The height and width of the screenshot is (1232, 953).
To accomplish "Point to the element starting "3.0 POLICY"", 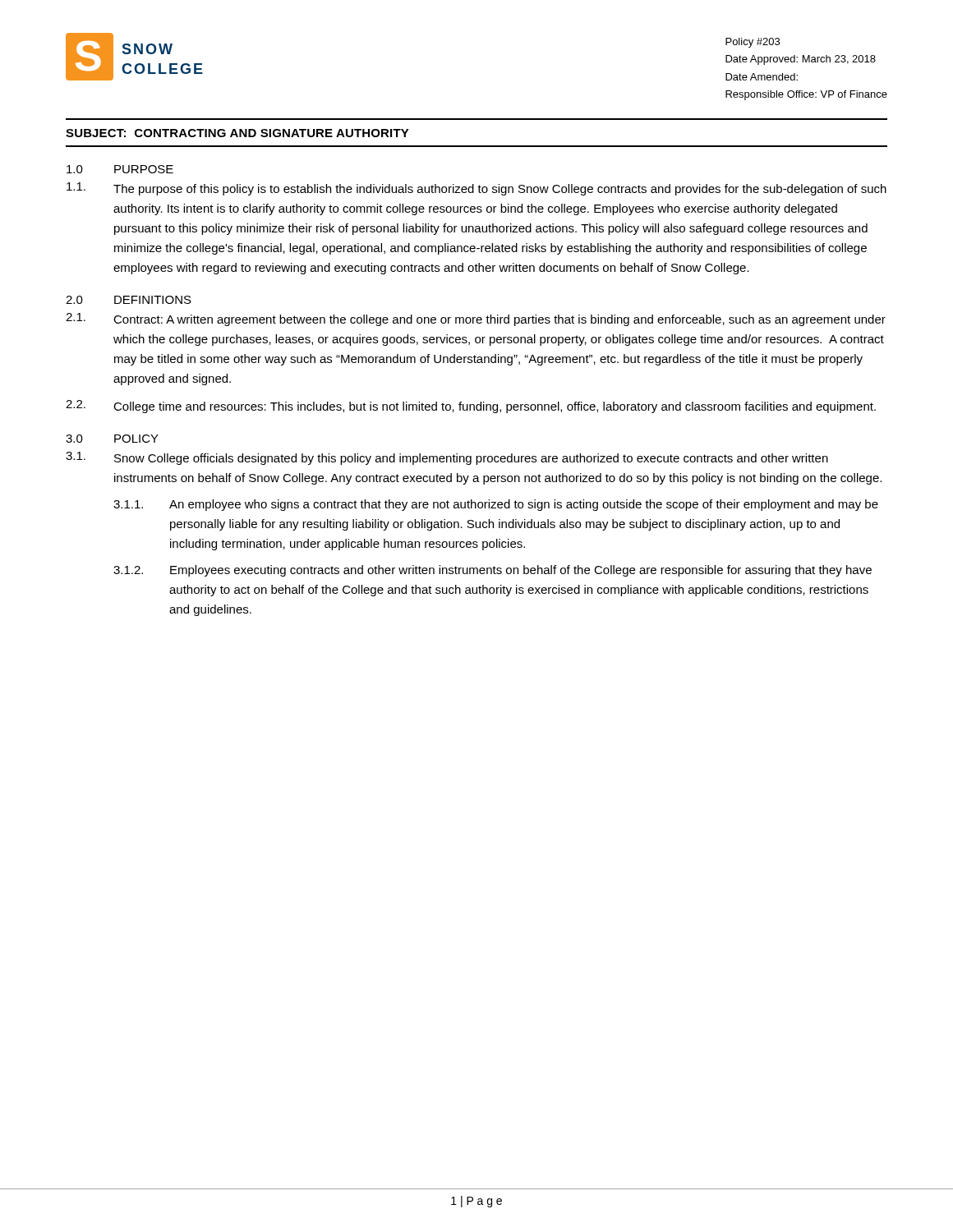I will tap(112, 438).
